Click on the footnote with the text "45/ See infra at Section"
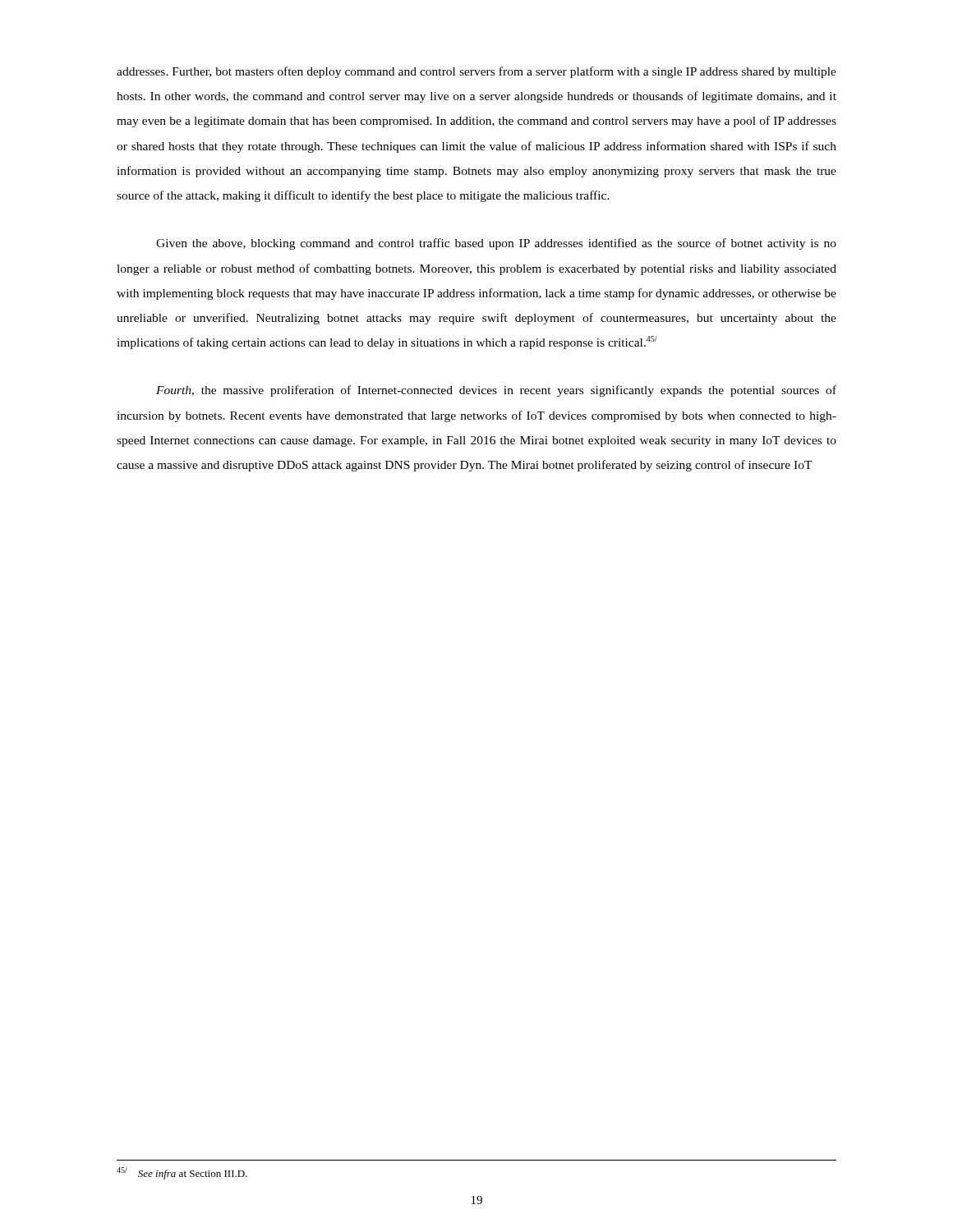 click(182, 1173)
